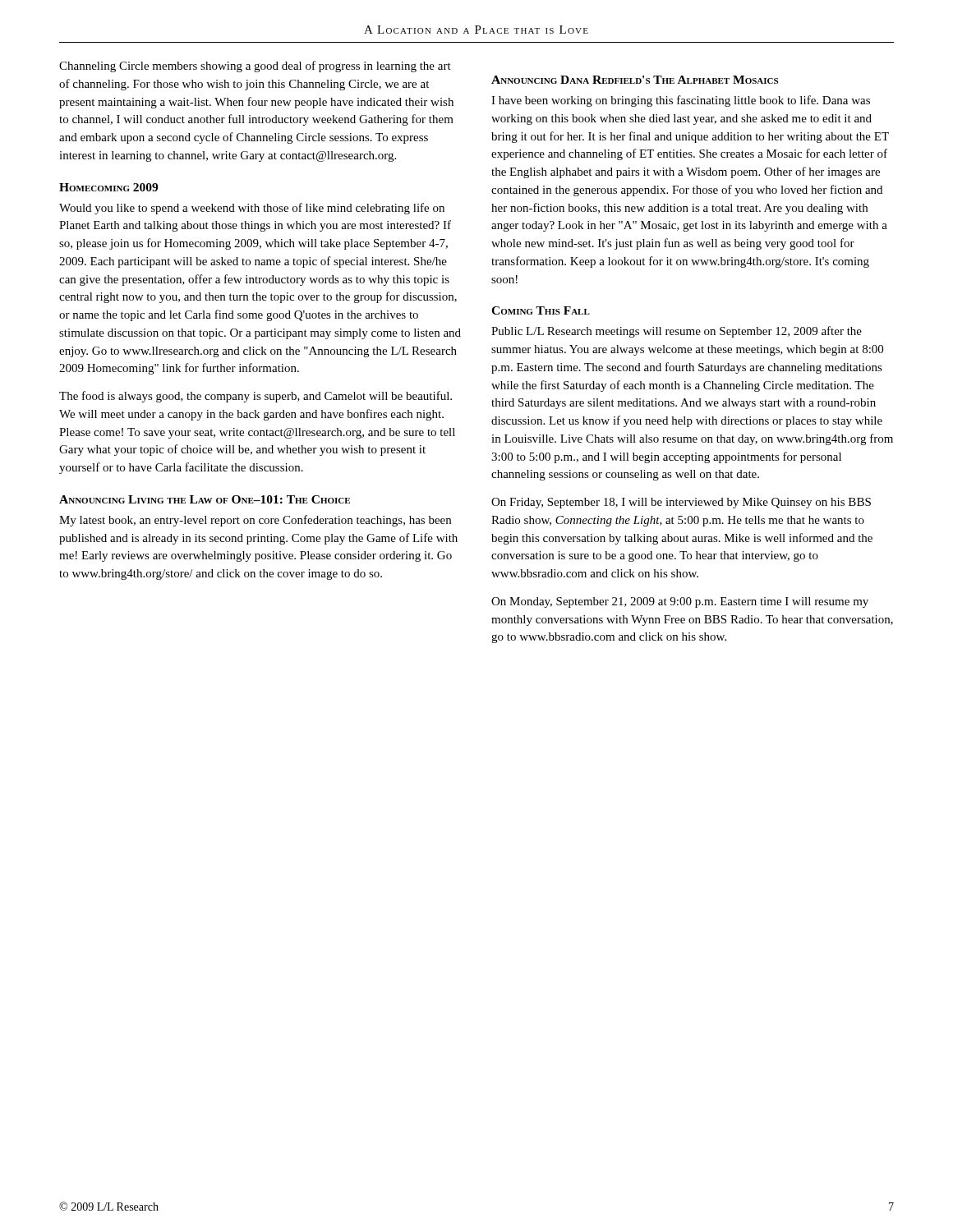Click where it says "Announcing Dana Redfield's The Alphabet Mosaics"

pos(635,79)
